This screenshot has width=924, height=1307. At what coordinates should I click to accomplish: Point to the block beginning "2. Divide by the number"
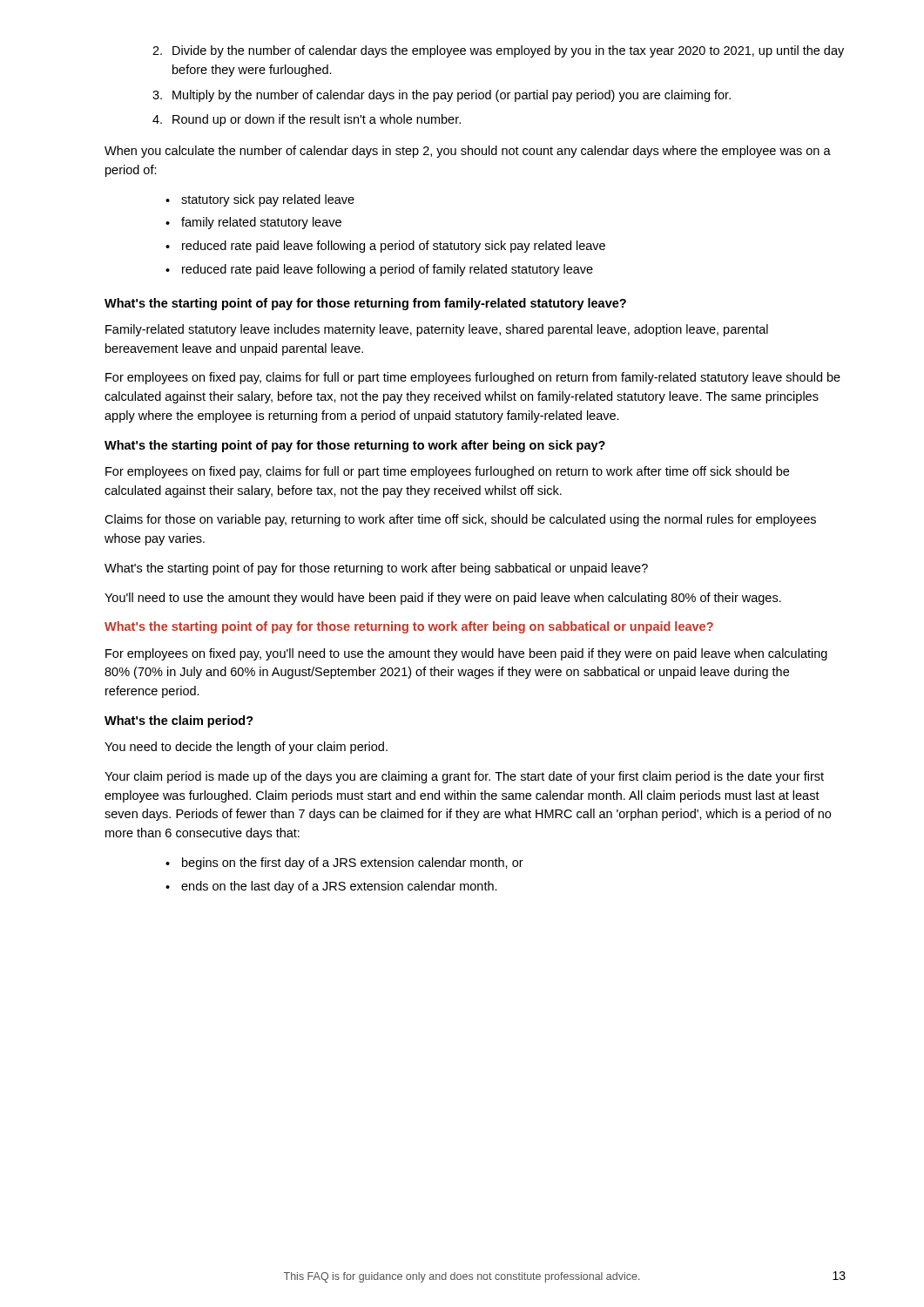[499, 61]
